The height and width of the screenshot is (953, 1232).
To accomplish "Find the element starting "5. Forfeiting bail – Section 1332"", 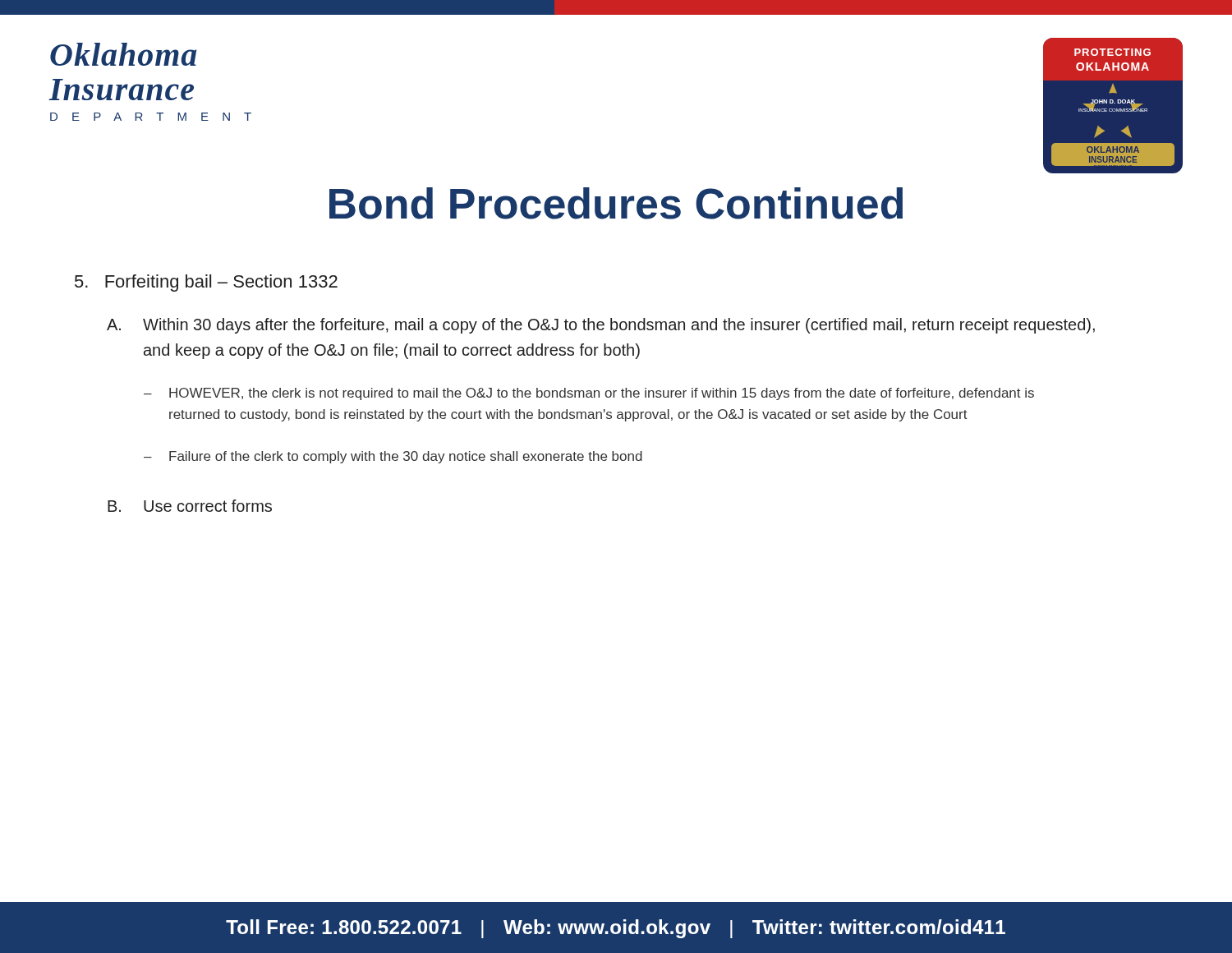I will 206,281.
